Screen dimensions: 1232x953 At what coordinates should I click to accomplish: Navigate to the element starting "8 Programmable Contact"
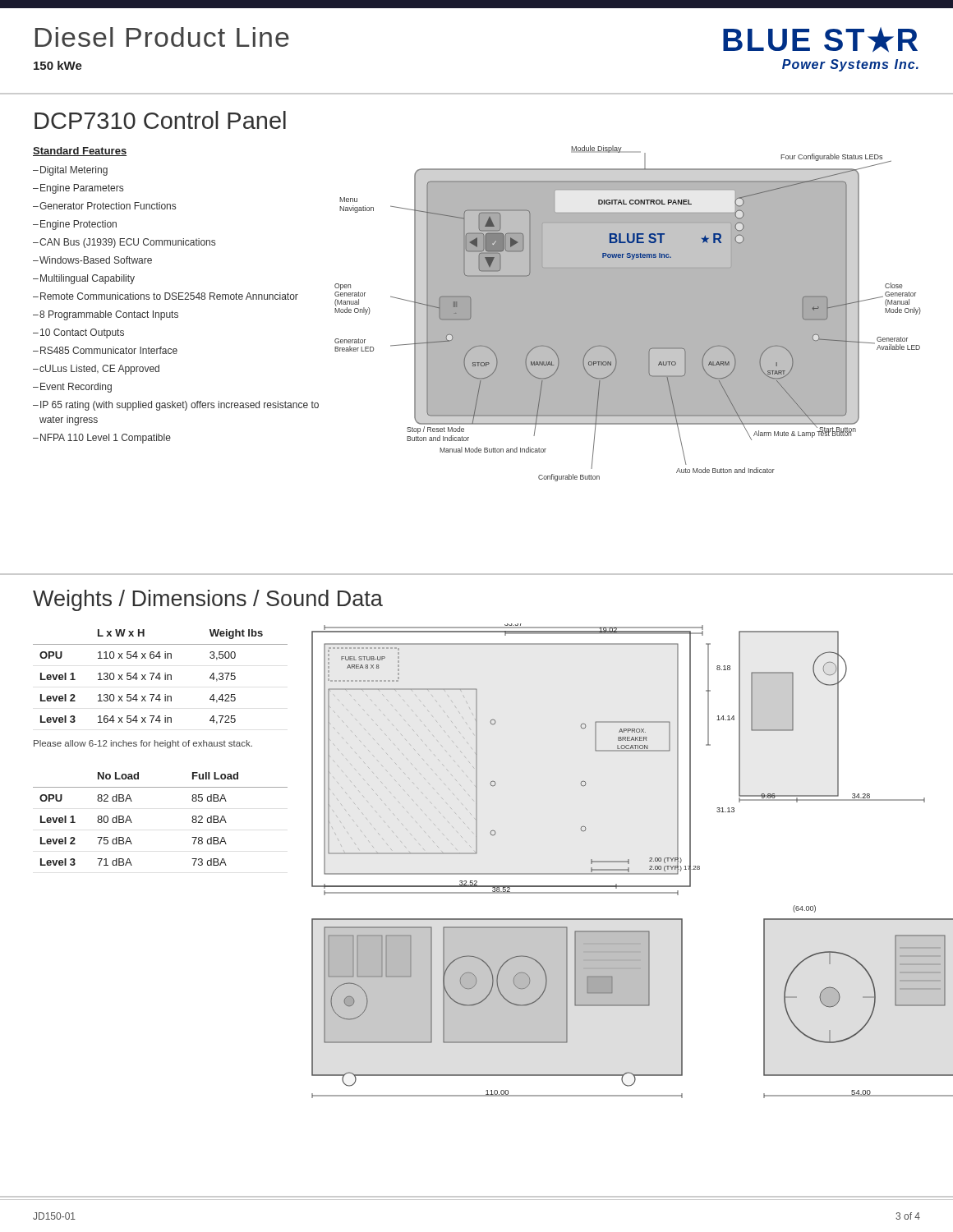pyautogui.click(x=109, y=315)
